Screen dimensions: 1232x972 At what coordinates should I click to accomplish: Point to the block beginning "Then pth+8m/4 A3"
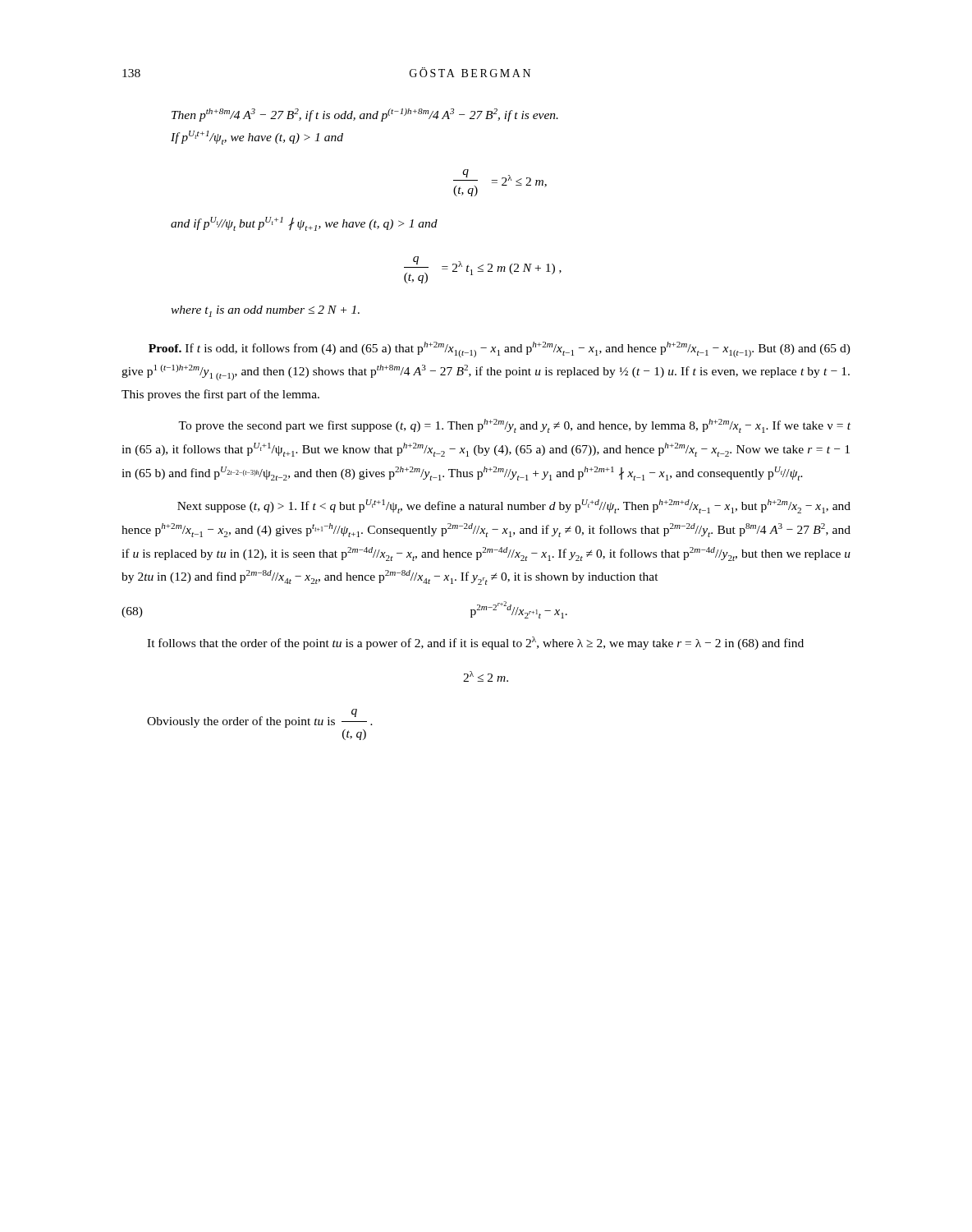365,126
